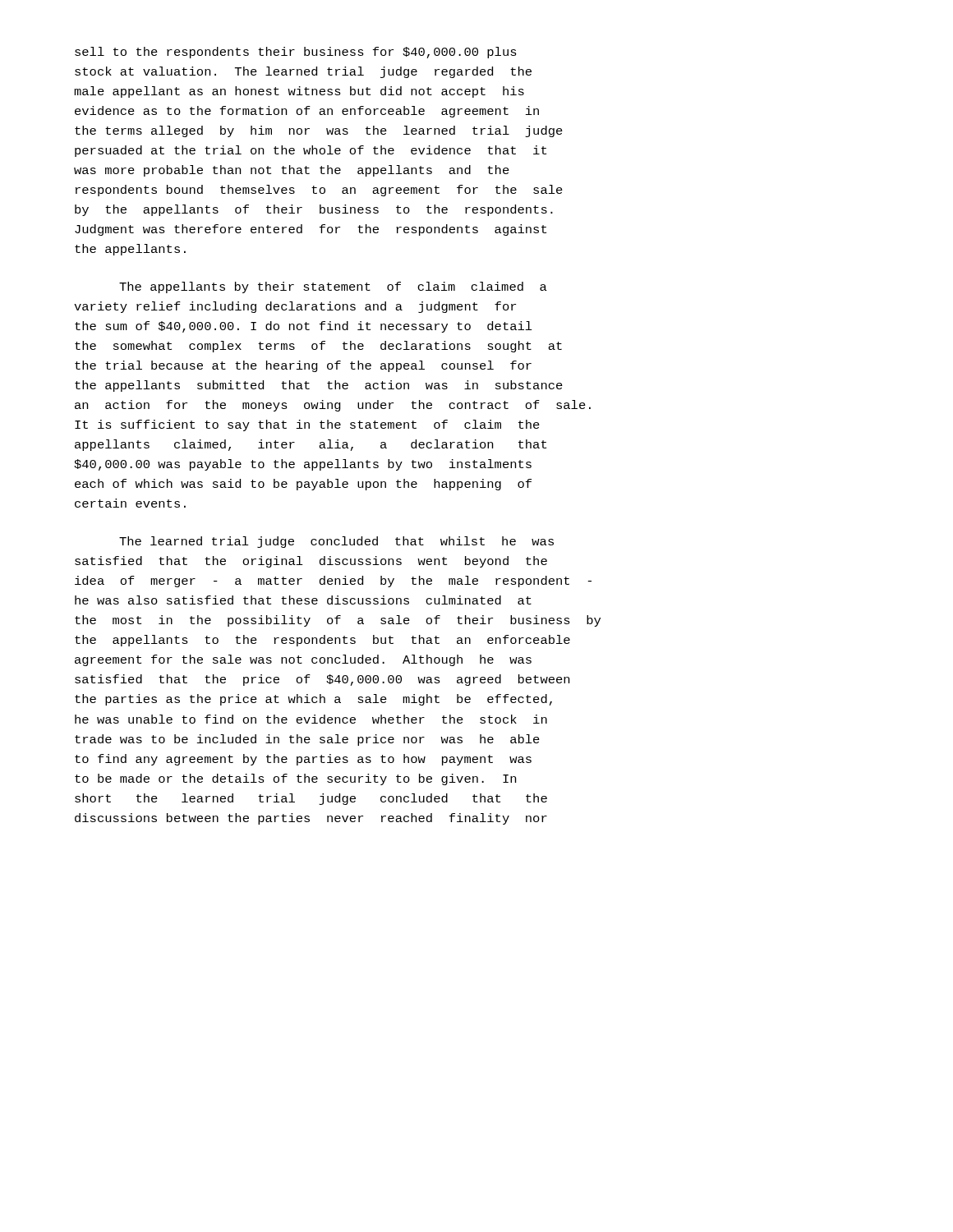Find the text block that reads "sell to the respondents their business for"
This screenshot has height=1232, width=953.
[x=318, y=151]
